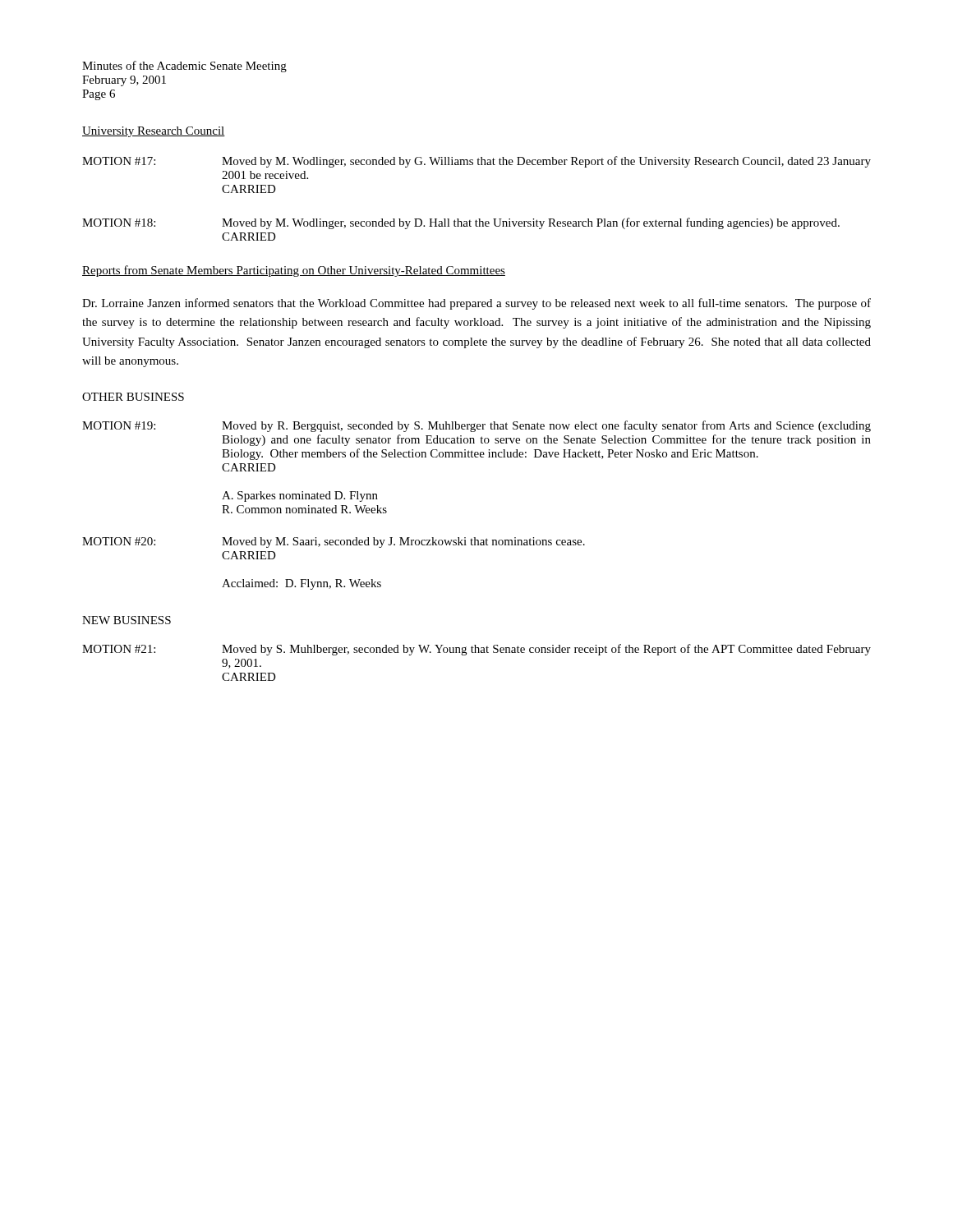Click the passage that begins "Dr. Lorraine Janzen informed senators that the Workload"
This screenshot has height=1232, width=953.
click(x=476, y=332)
